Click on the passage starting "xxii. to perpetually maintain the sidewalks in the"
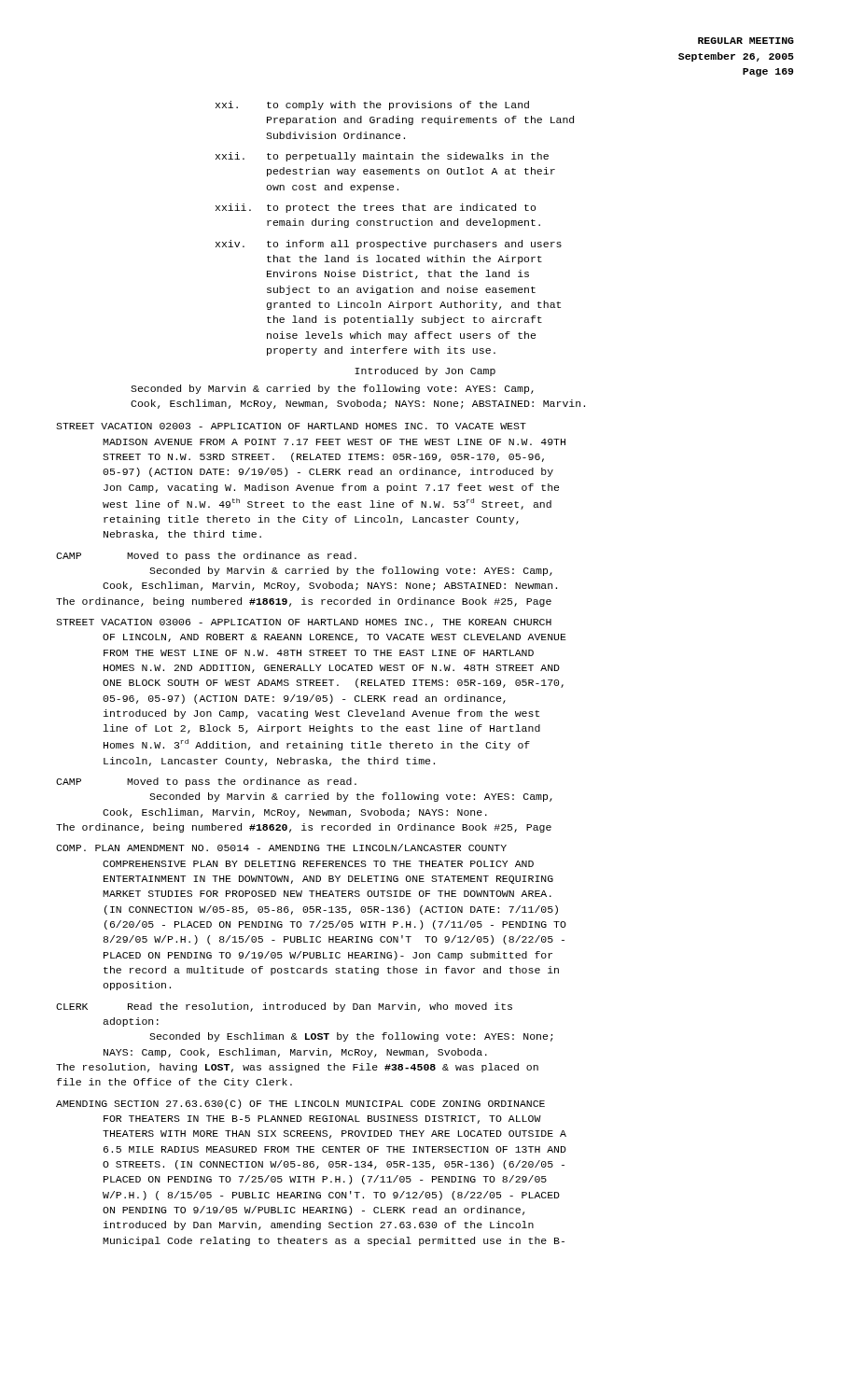 tap(504, 172)
